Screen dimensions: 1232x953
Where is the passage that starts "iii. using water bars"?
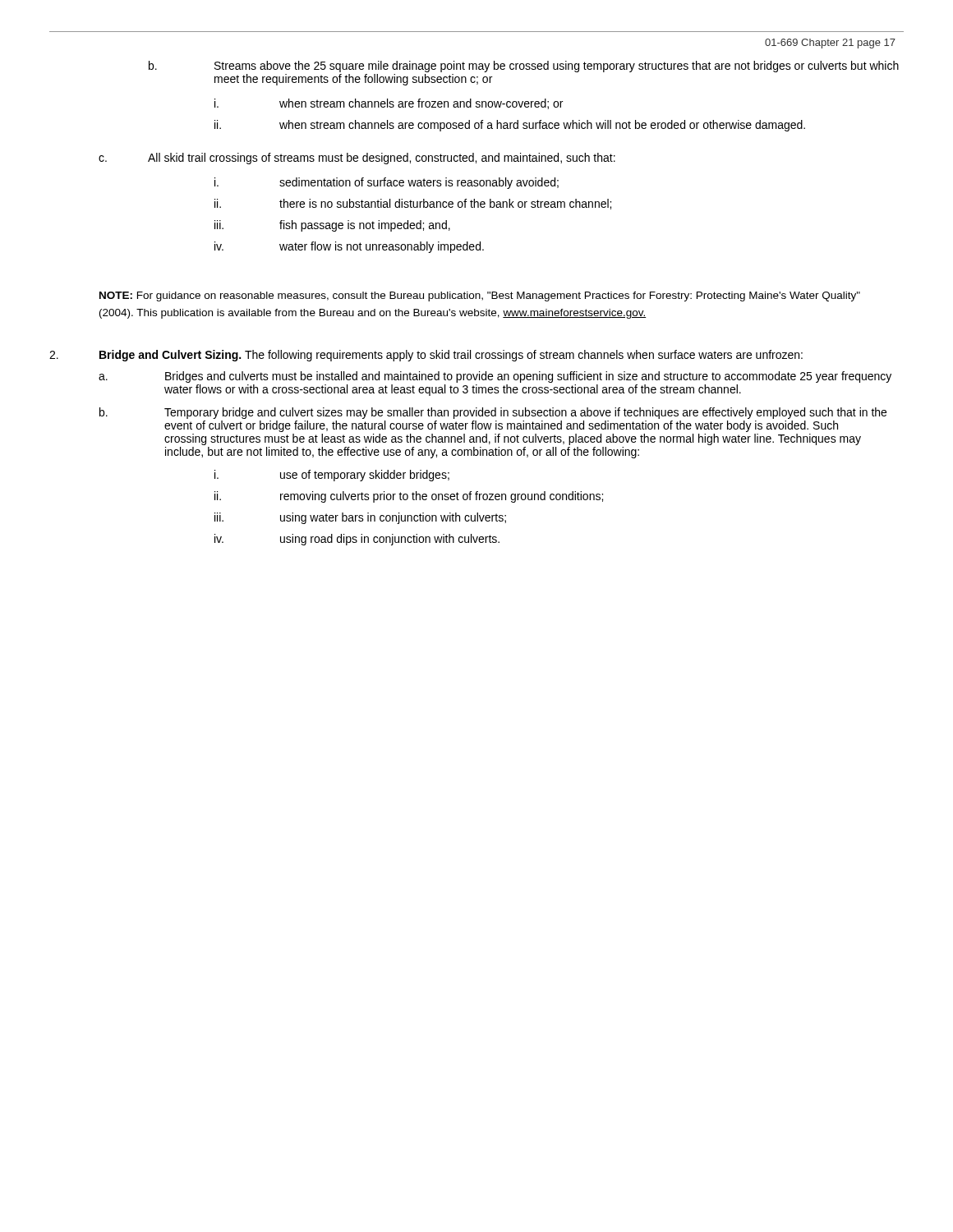click(x=476, y=517)
